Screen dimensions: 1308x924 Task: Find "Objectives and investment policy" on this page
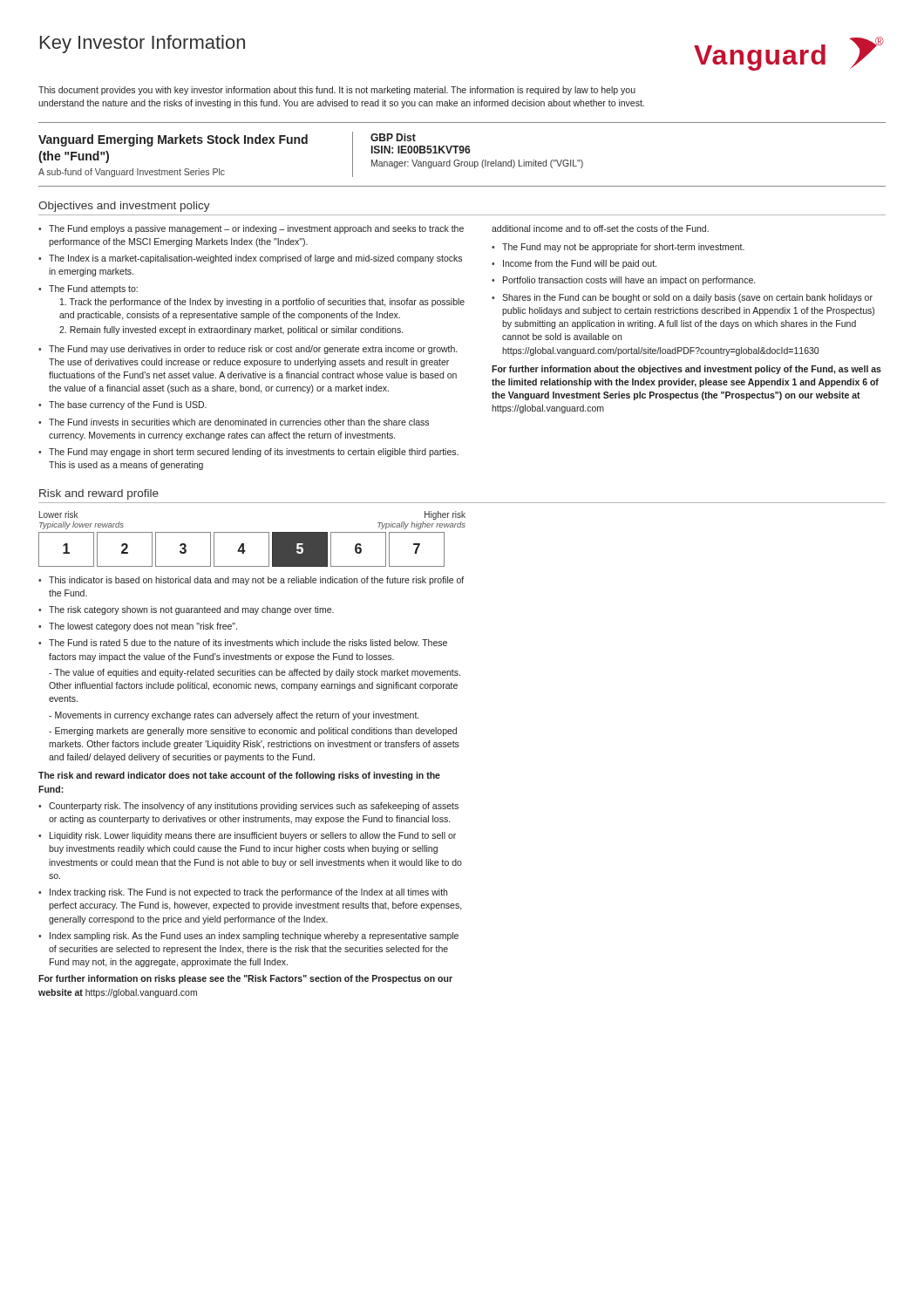tap(124, 205)
